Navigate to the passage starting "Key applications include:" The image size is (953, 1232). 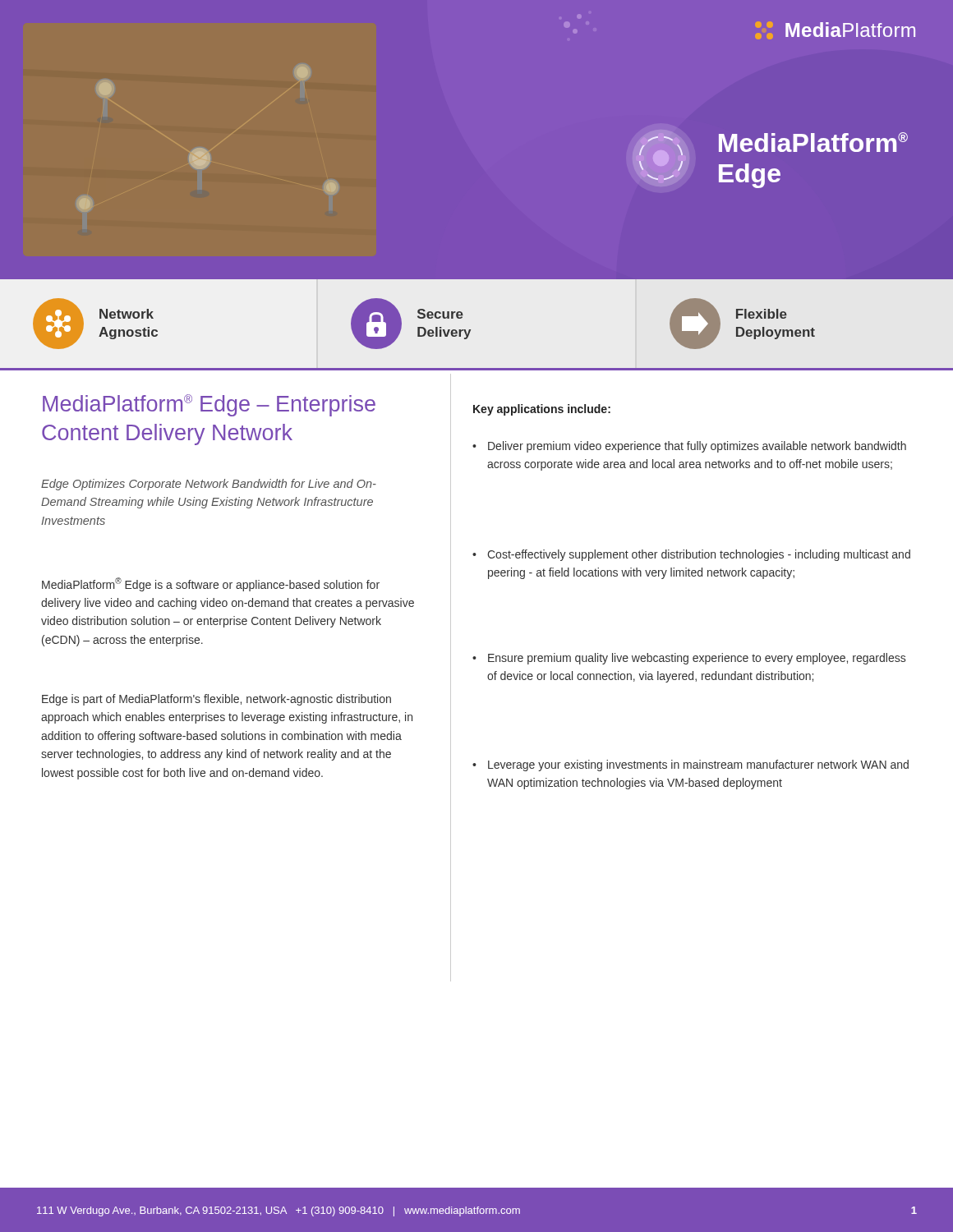pos(542,410)
